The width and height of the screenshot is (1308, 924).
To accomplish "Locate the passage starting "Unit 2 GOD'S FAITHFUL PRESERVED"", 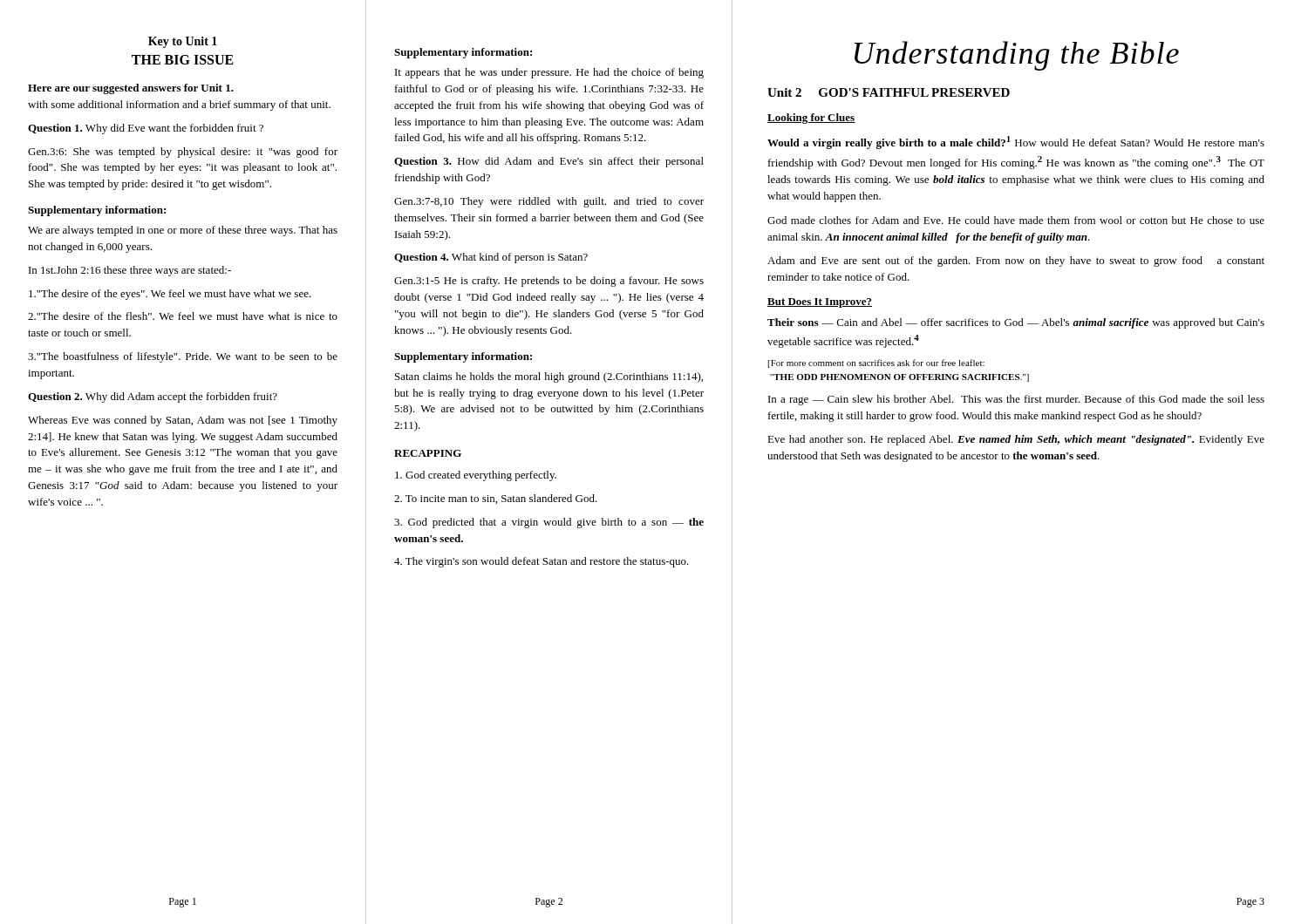I will 889,92.
